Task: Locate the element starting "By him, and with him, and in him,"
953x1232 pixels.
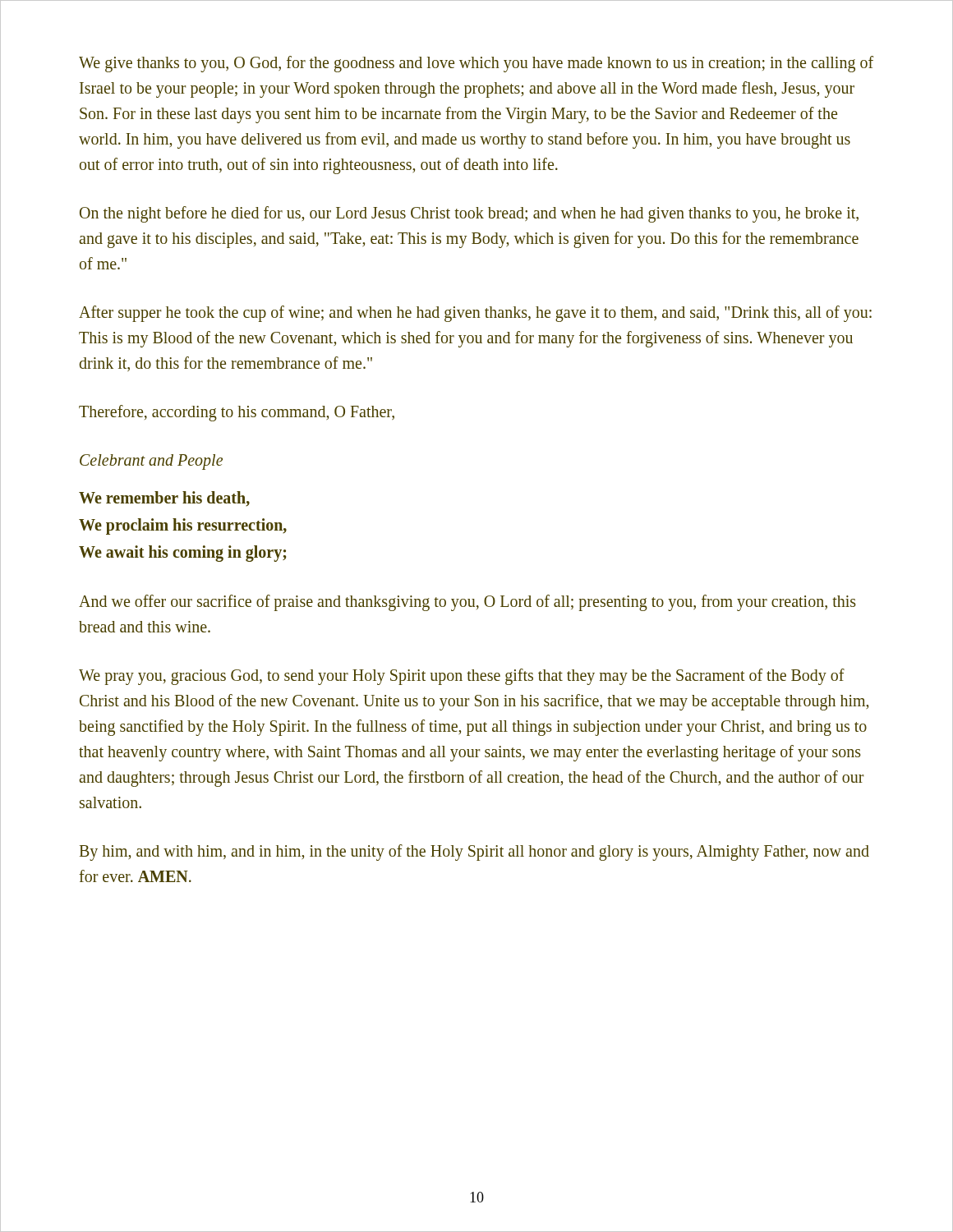Action: click(474, 864)
